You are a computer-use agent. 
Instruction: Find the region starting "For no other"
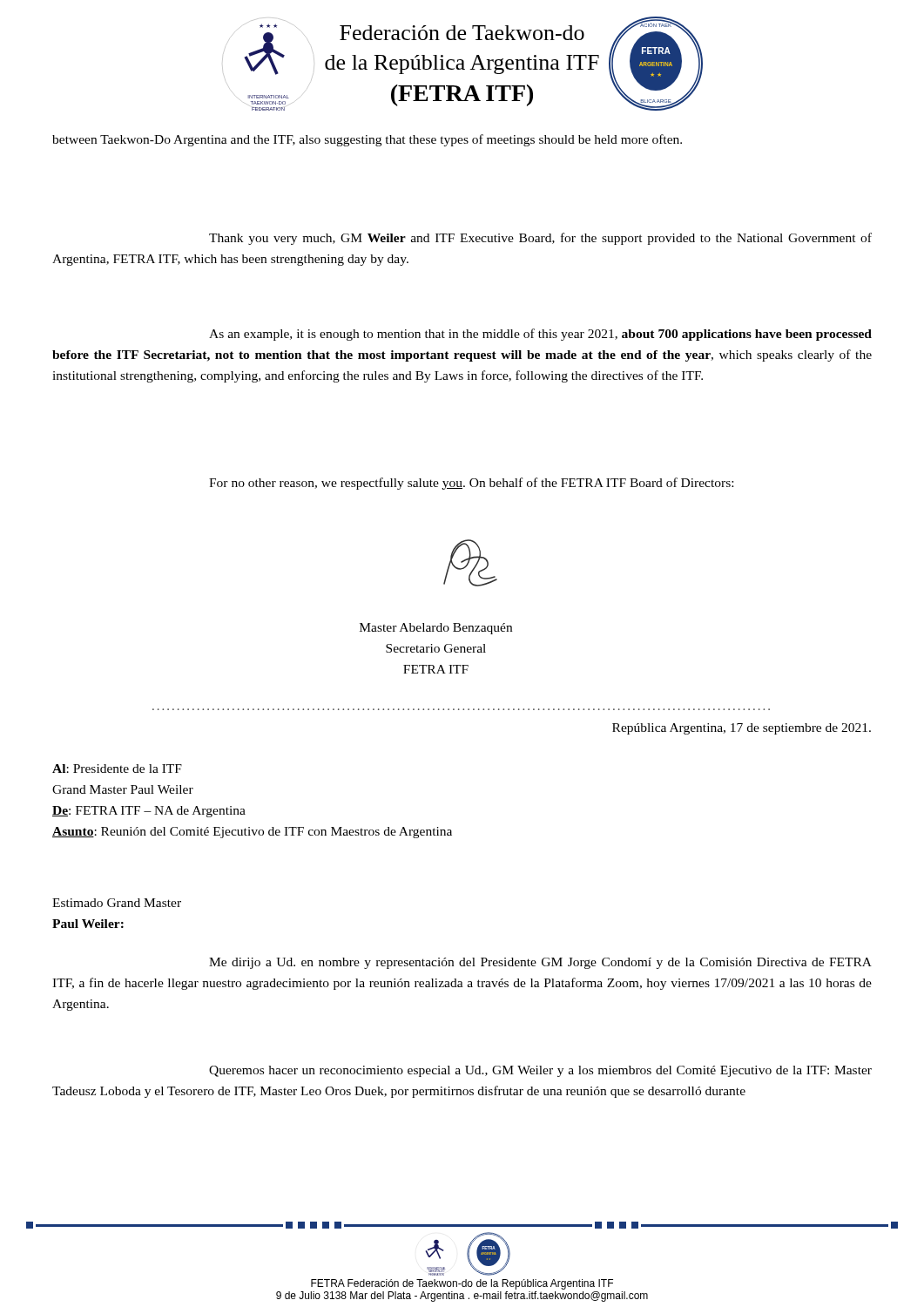(462, 482)
